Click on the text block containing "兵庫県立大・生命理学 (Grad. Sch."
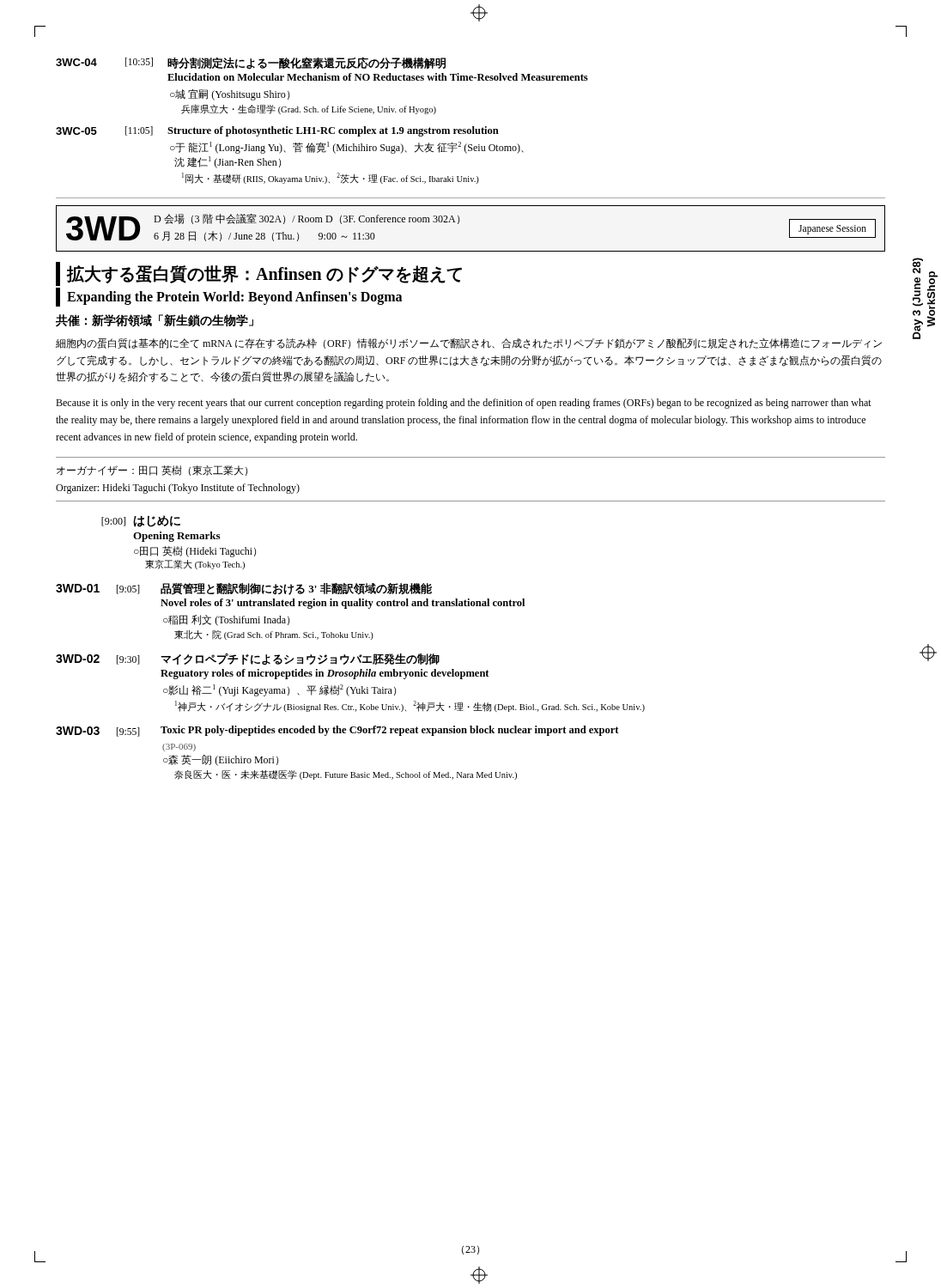Viewport: 941px width, 1288px height. coord(309,109)
